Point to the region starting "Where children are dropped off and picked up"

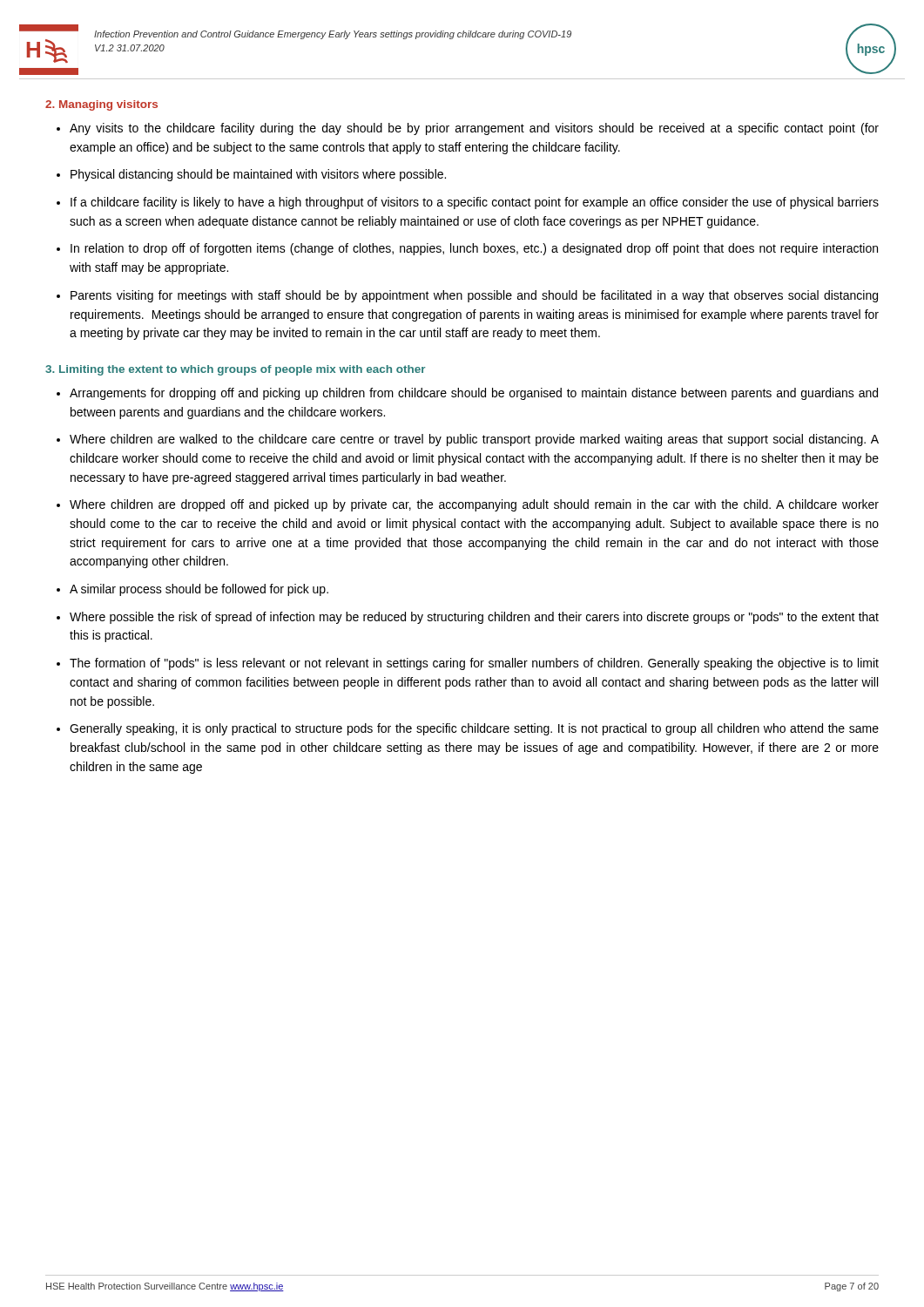pos(474,533)
